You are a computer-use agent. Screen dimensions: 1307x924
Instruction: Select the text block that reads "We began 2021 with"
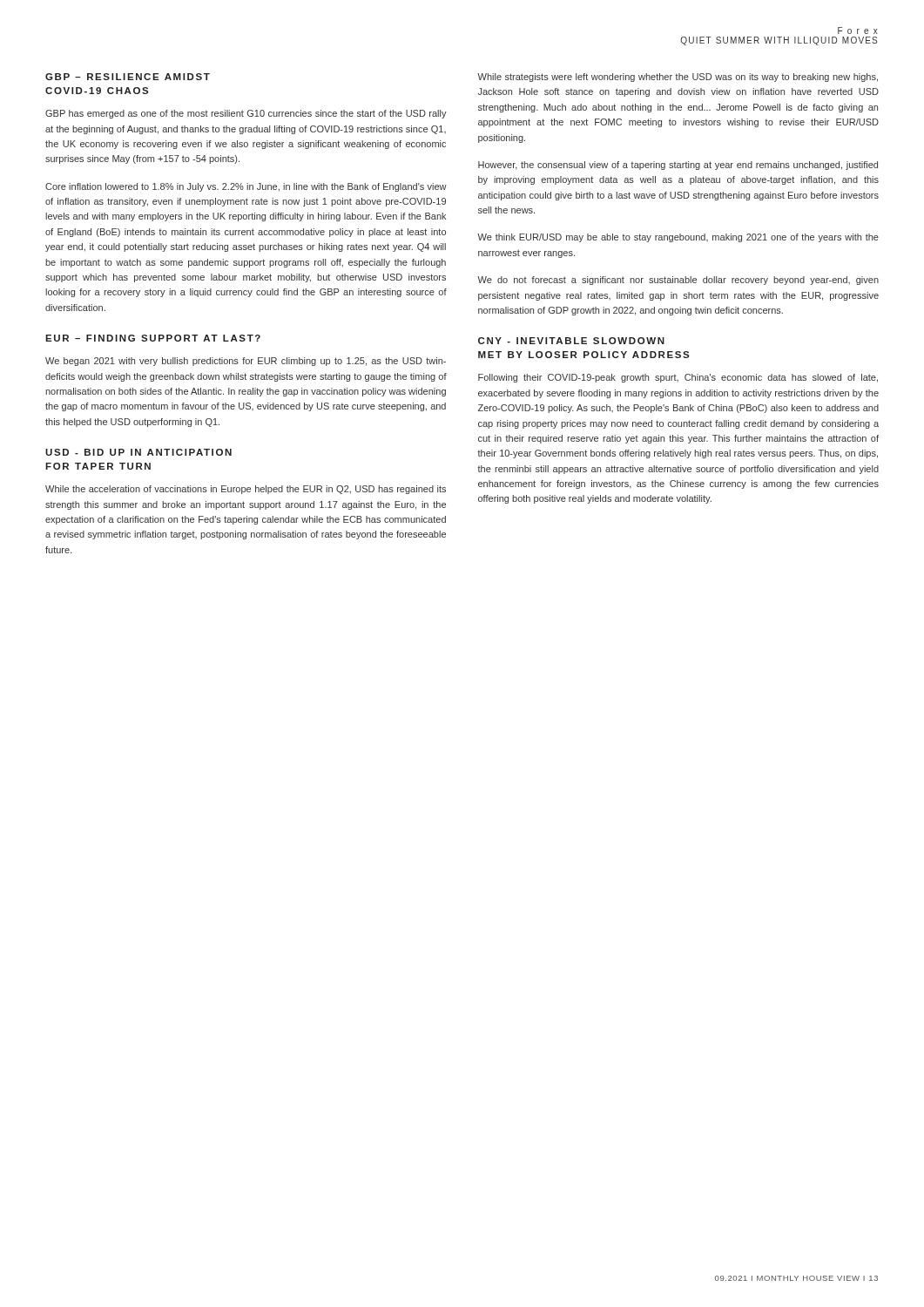(246, 391)
